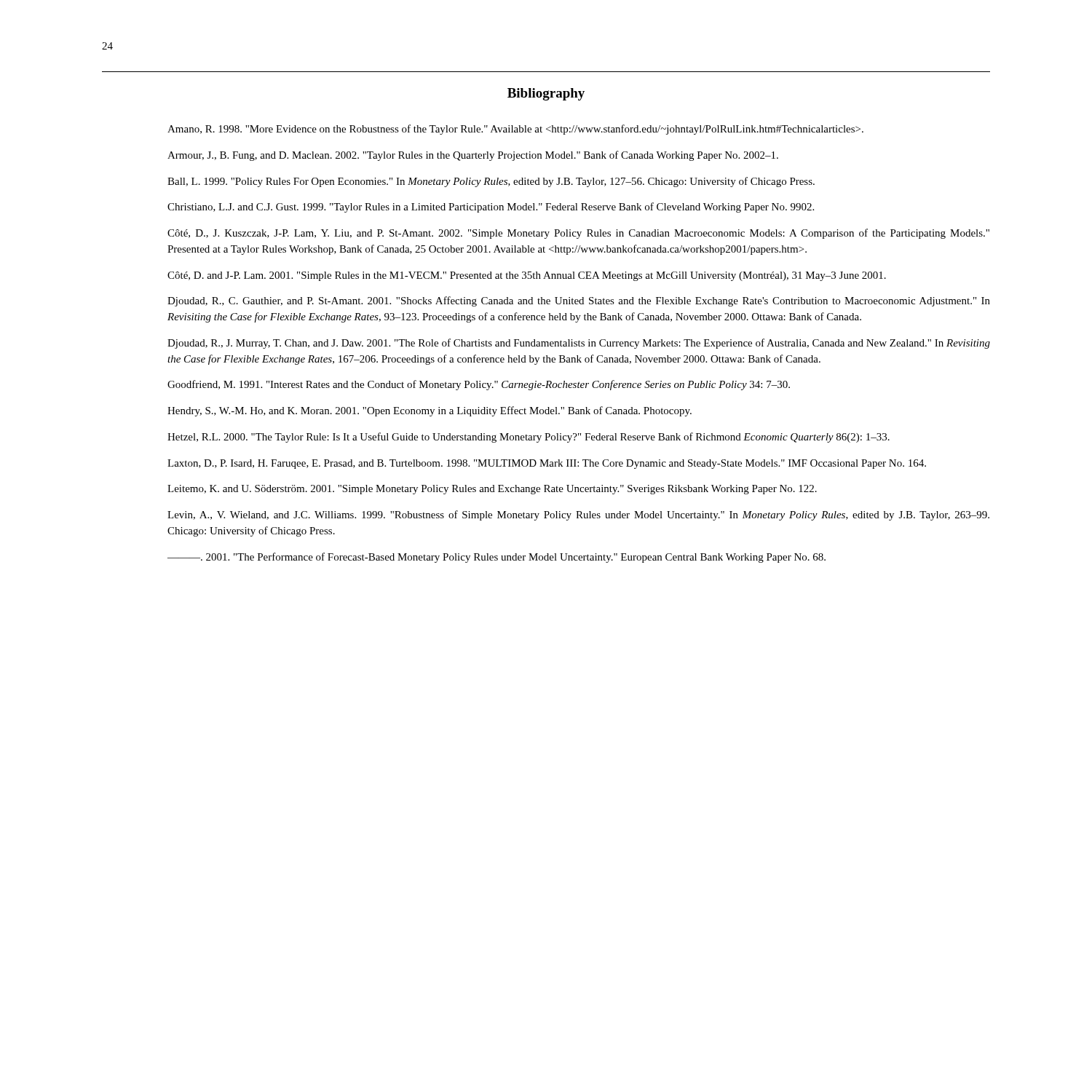Navigate to the text starting "Levin, A., V. Wieland,"
This screenshot has height=1092, width=1092.
(x=546, y=523)
